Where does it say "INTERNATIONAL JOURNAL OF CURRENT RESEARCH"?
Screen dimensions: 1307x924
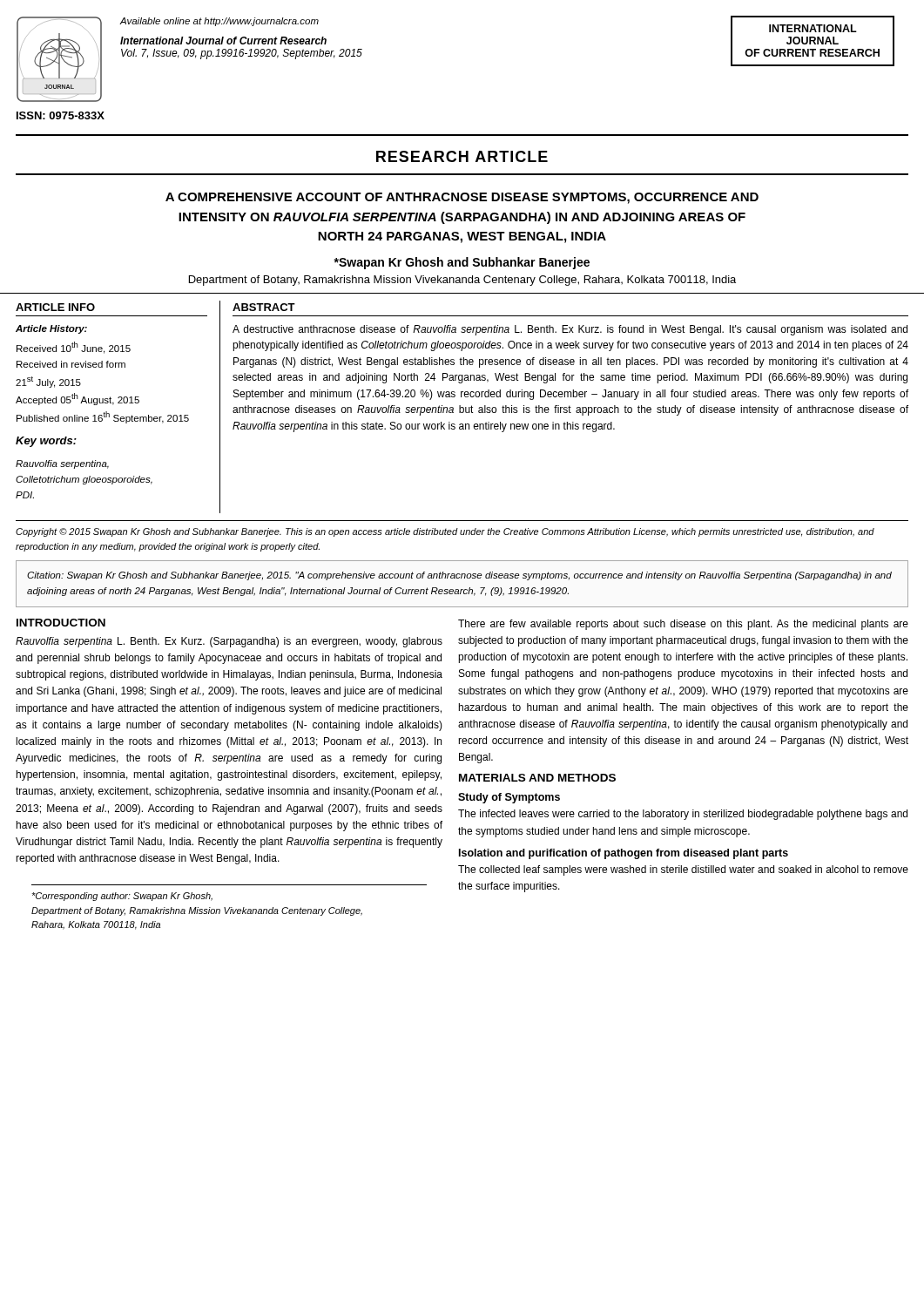(x=813, y=41)
